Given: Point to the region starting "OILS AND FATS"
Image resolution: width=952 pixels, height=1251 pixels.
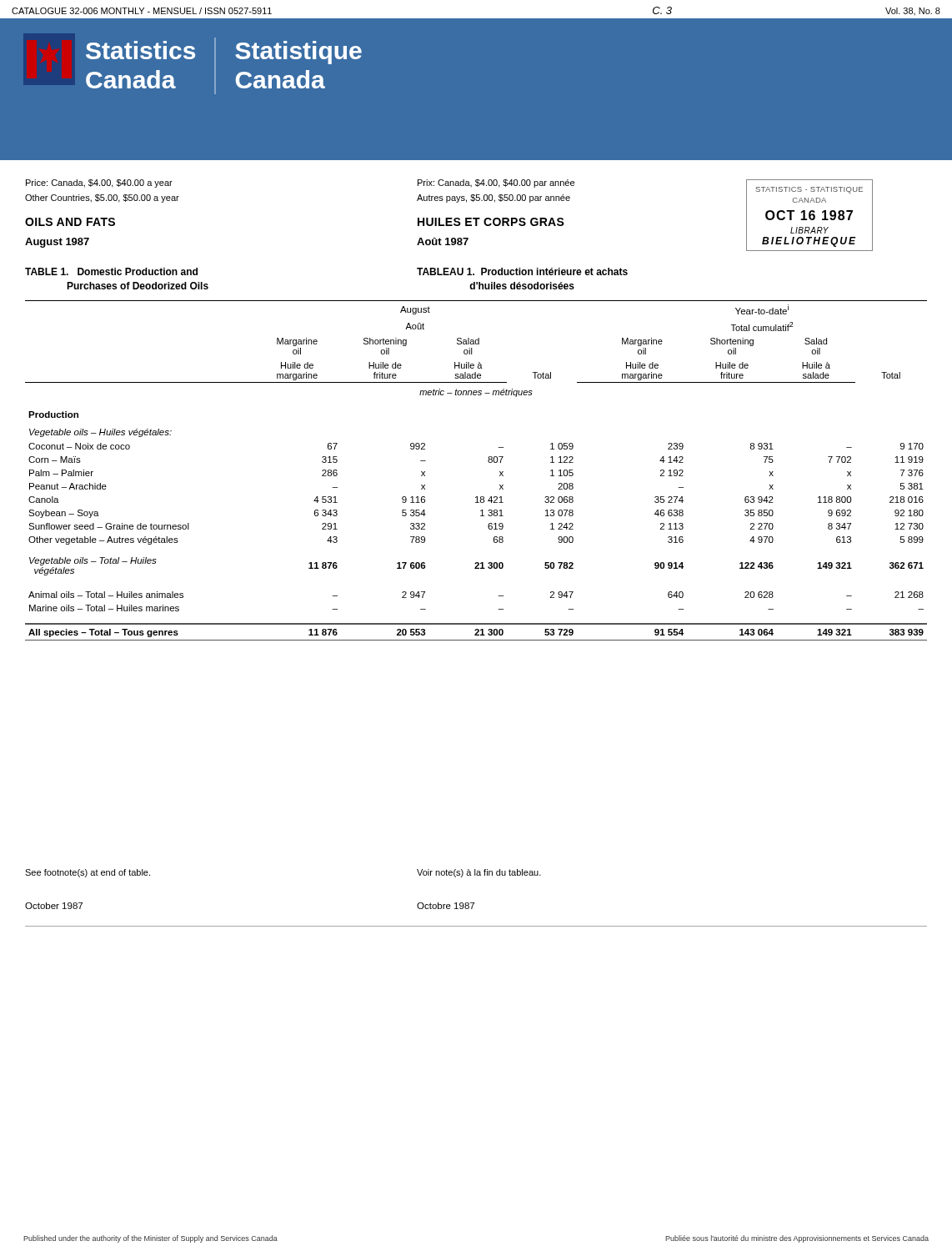Looking at the screenshot, I should tap(70, 222).
